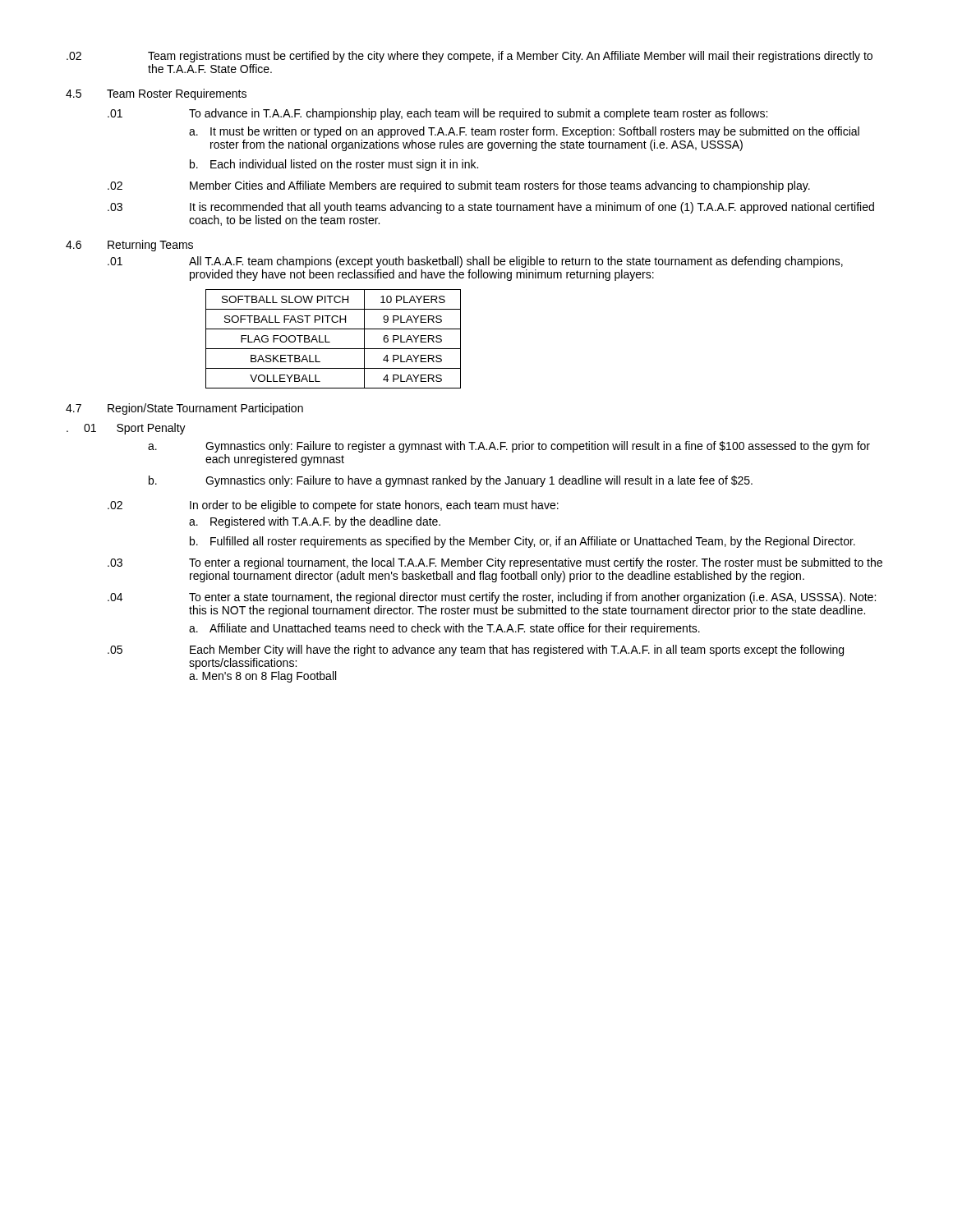This screenshot has width=953, height=1232.
Task: Locate the passage starting "4.5 Team Roster Requirements"
Action: point(156,94)
